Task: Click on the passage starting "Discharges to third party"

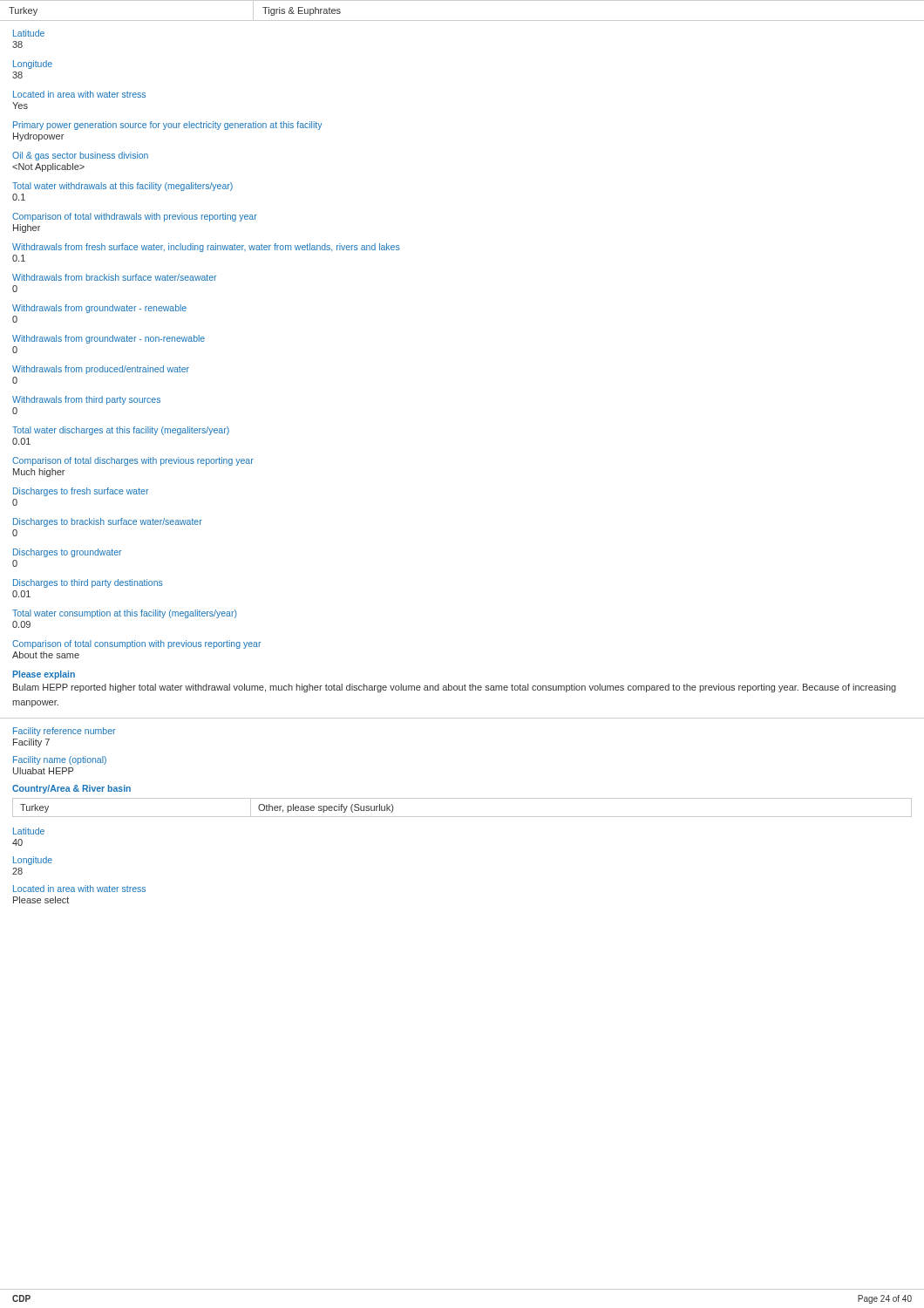Action: click(88, 582)
